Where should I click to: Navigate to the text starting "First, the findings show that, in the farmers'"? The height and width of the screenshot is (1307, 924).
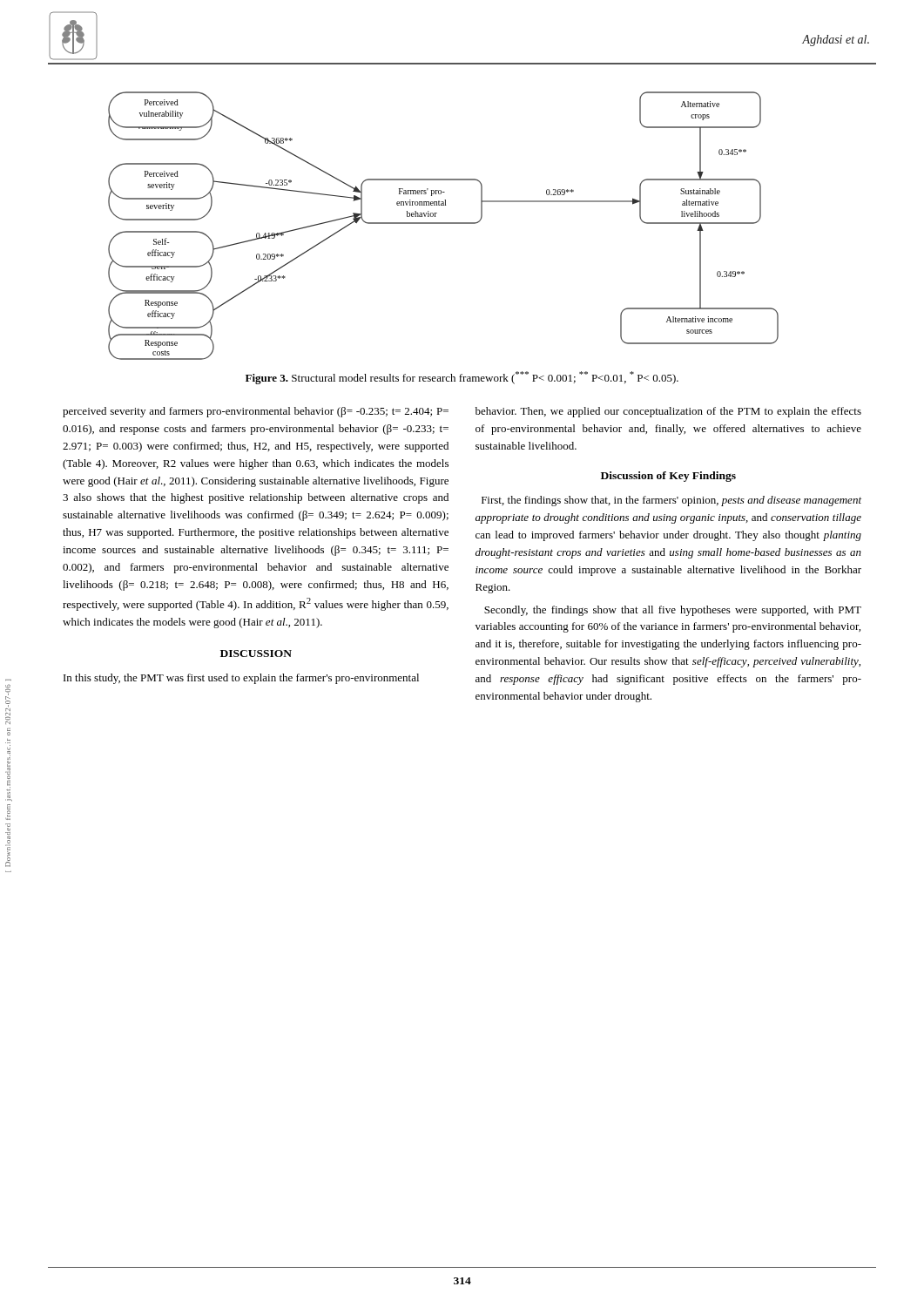tap(668, 598)
